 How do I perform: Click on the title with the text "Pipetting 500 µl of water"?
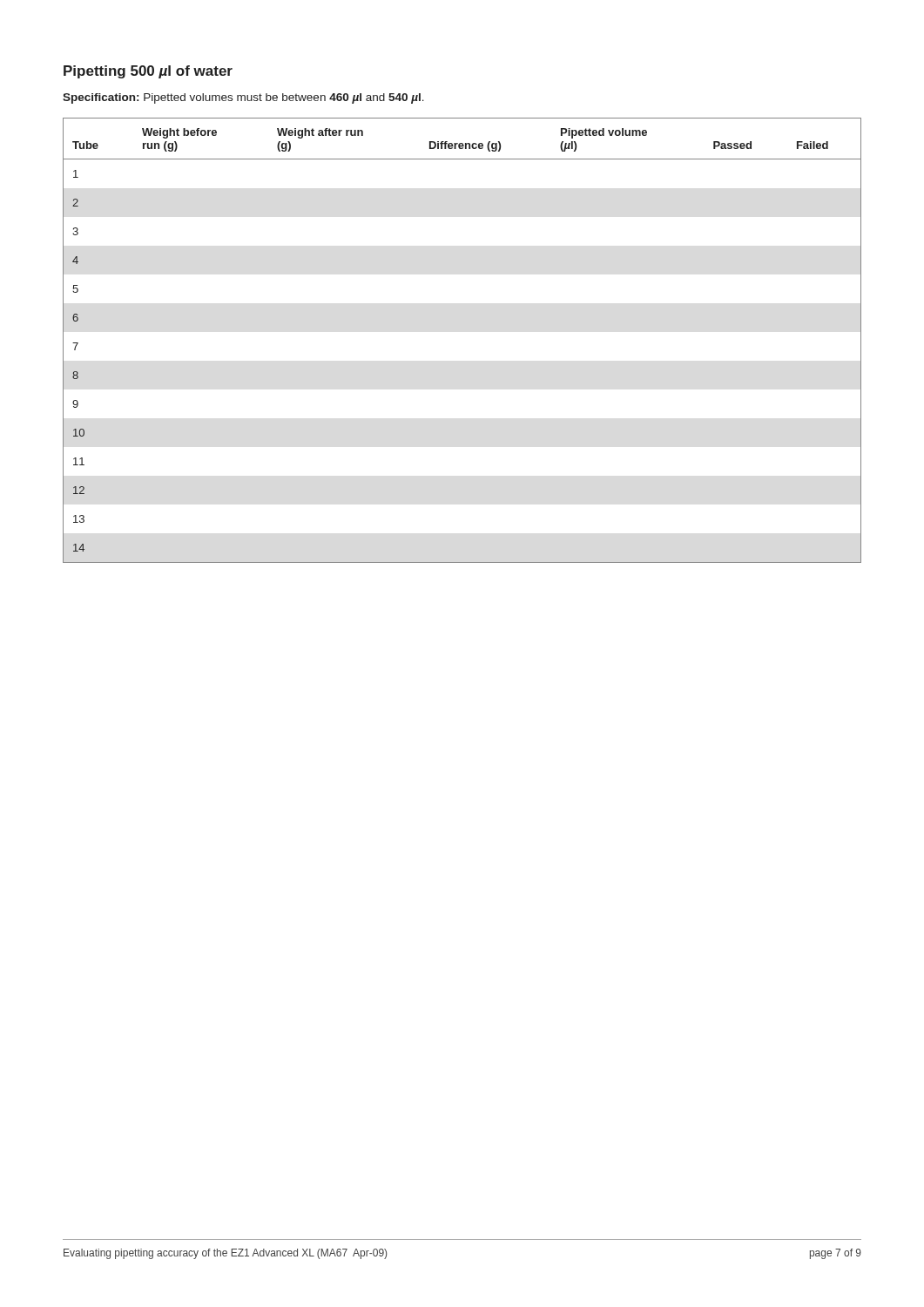(148, 71)
